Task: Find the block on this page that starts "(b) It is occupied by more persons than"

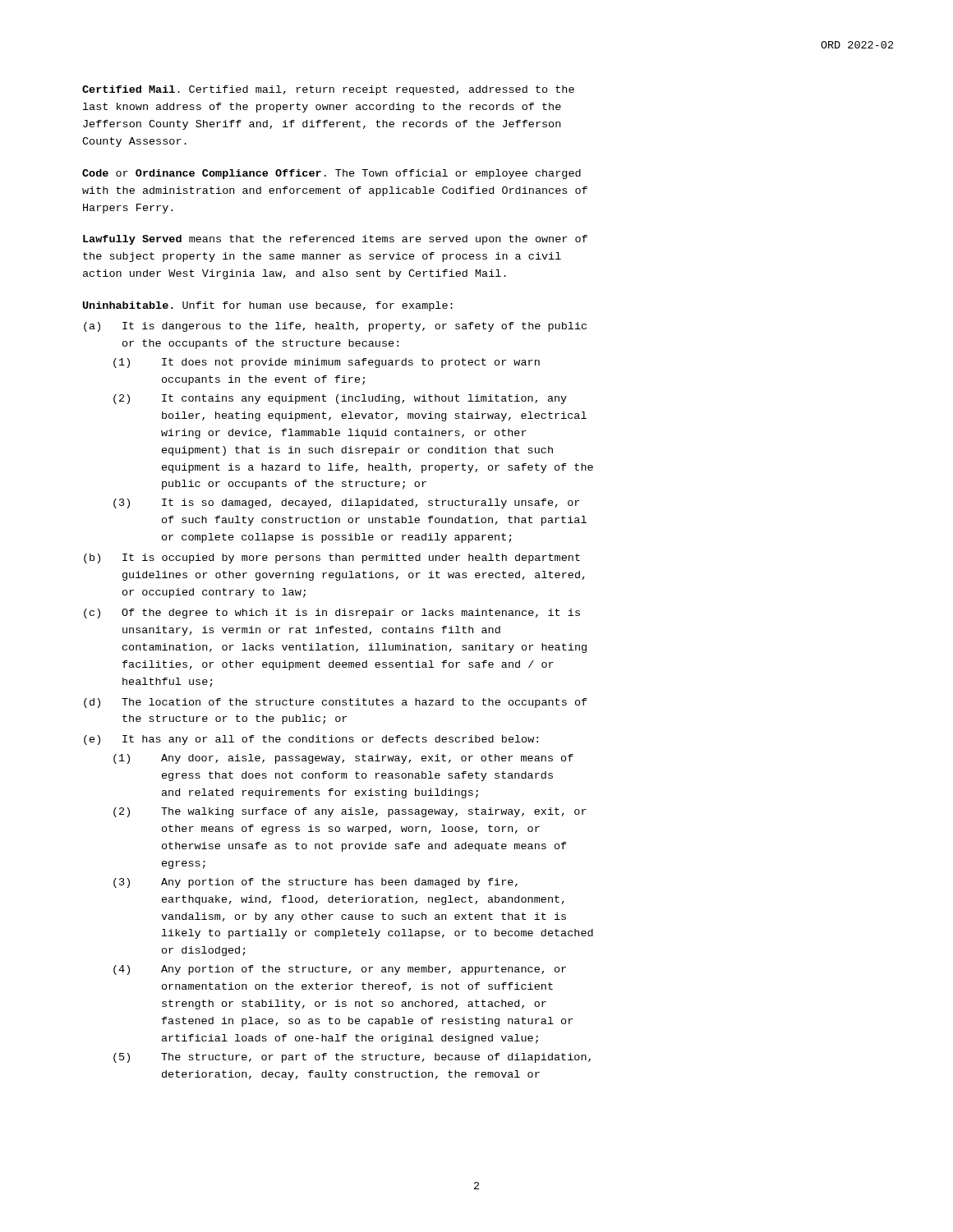Action: pyautogui.click(x=476, y=576)
